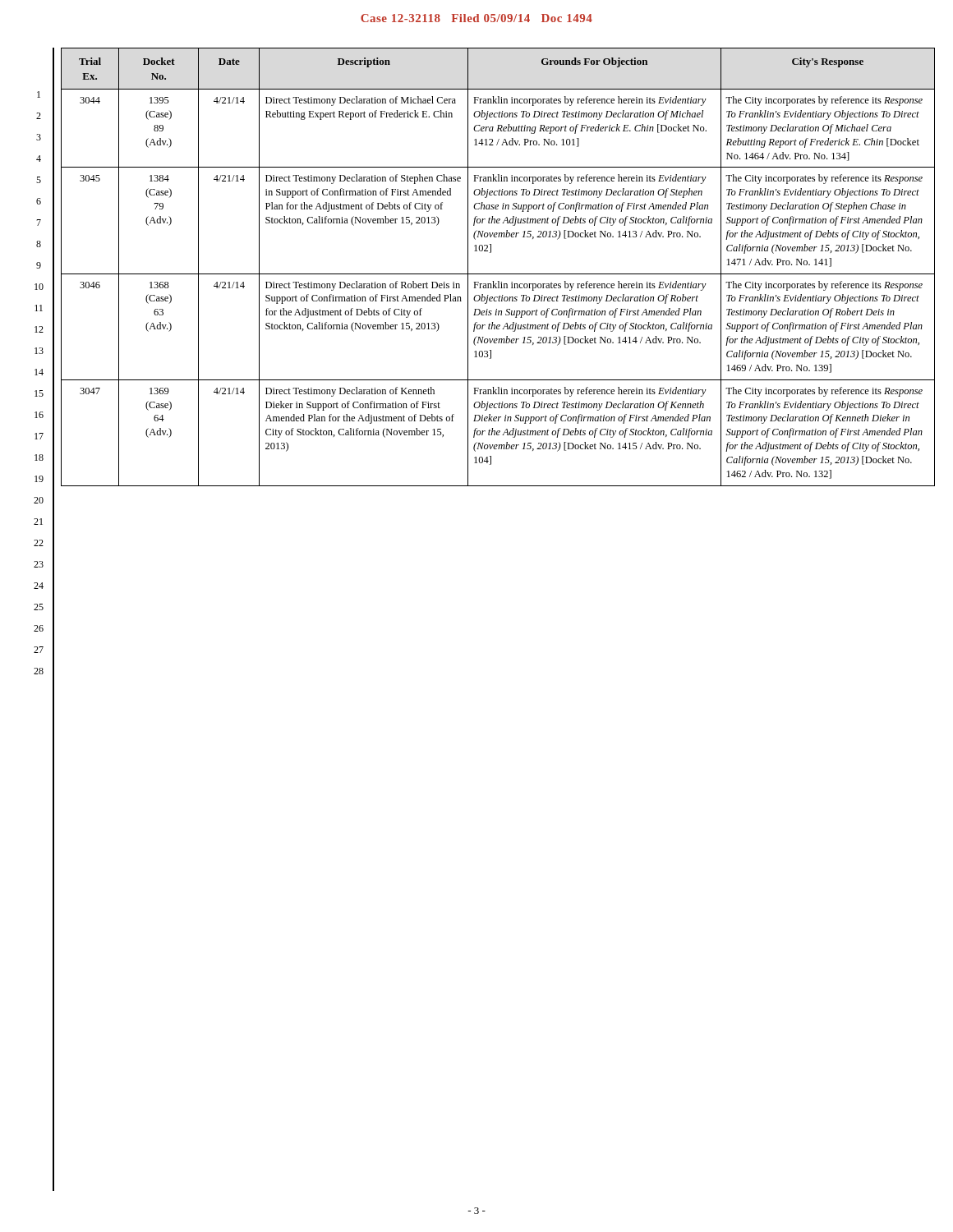The width and height of the screenshot is (953, 1232).
Task: Locate the table with the text "City's Response"
Action: tap(495, 619)
